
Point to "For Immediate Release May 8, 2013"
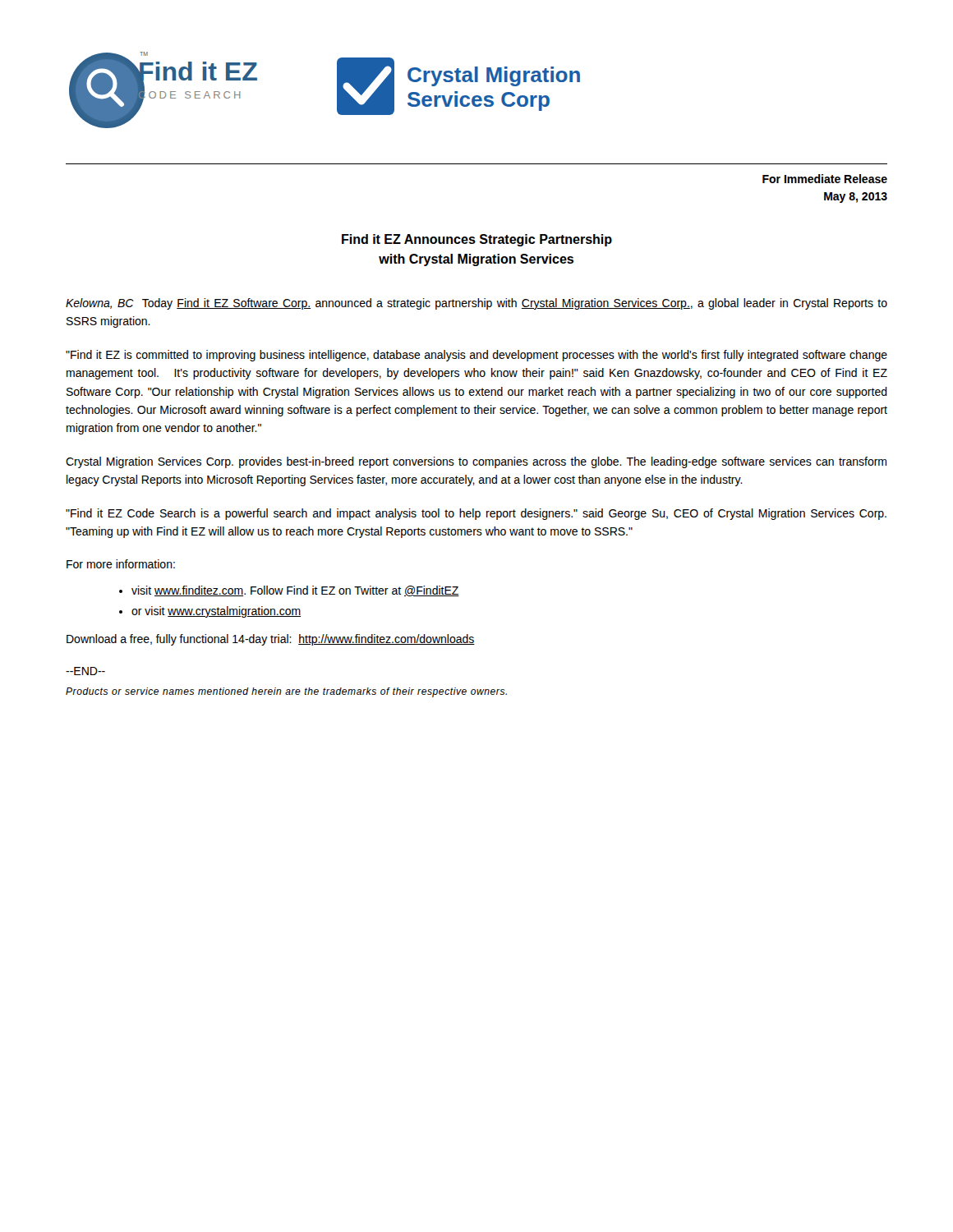tap(825, 188)
